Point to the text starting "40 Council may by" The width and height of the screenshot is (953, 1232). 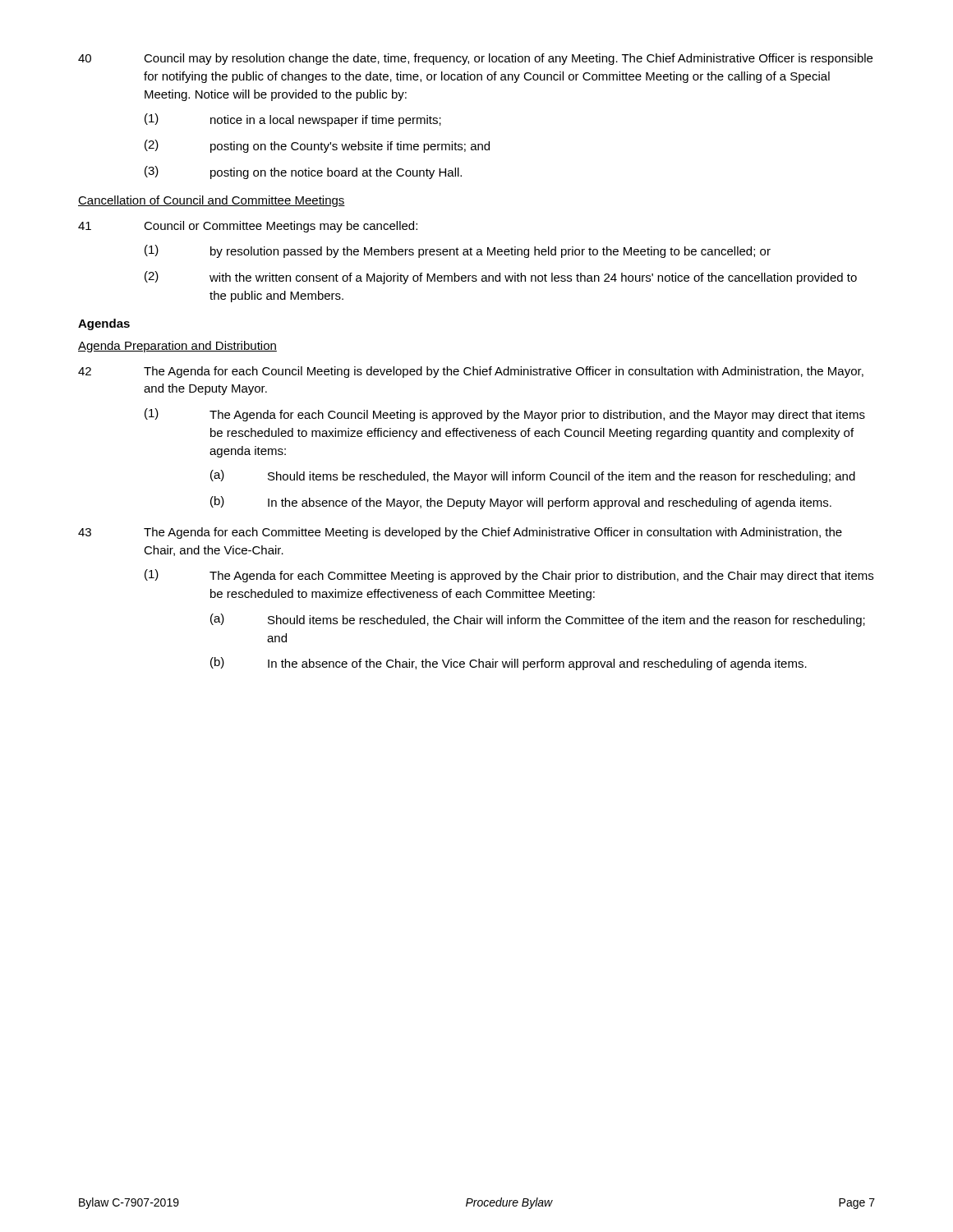pyautogui.click(x=476, y=76)
